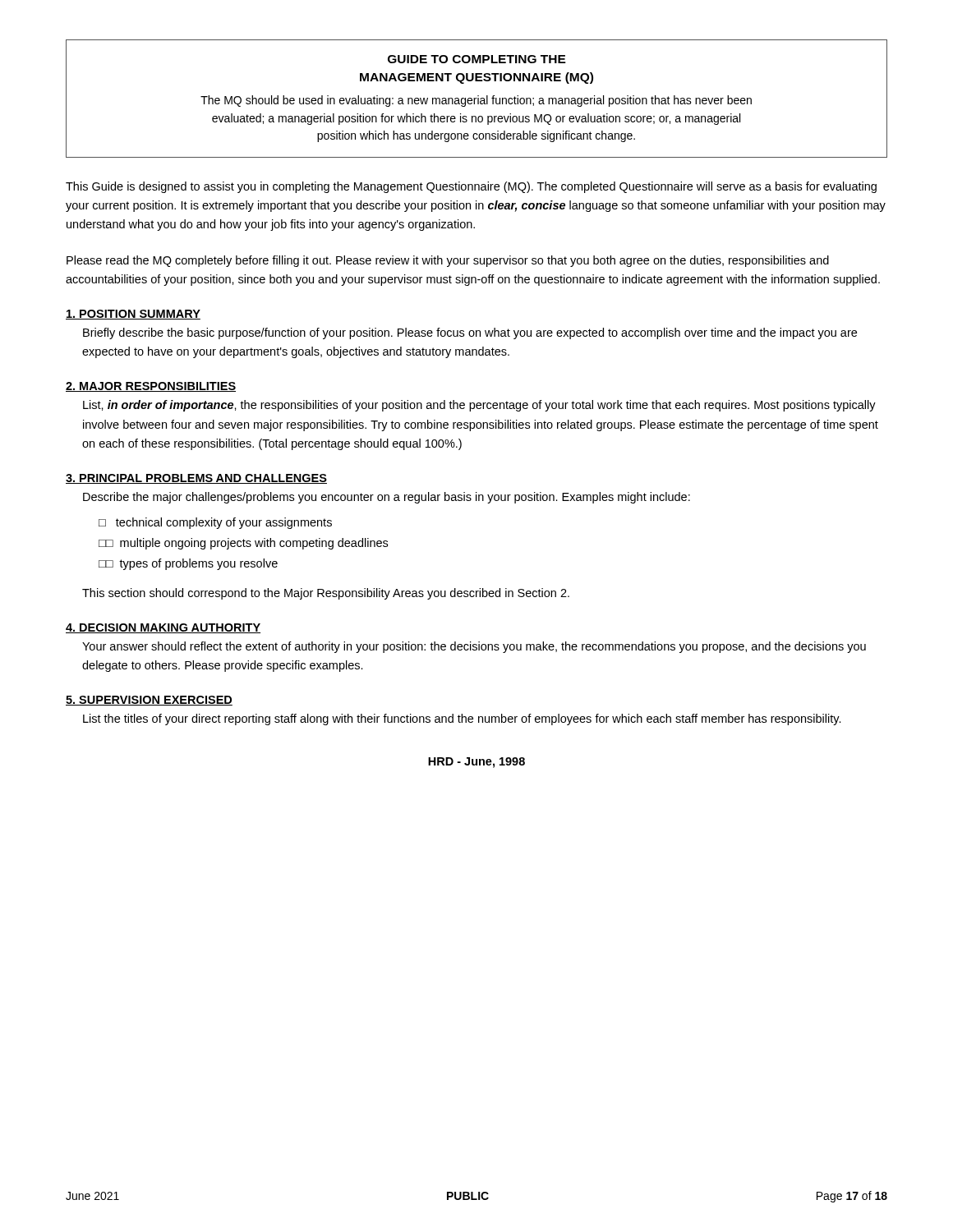Click on the list item that says "□□ types of problems"
This screenshot has width=953, height=1232.
pos(188,564)
